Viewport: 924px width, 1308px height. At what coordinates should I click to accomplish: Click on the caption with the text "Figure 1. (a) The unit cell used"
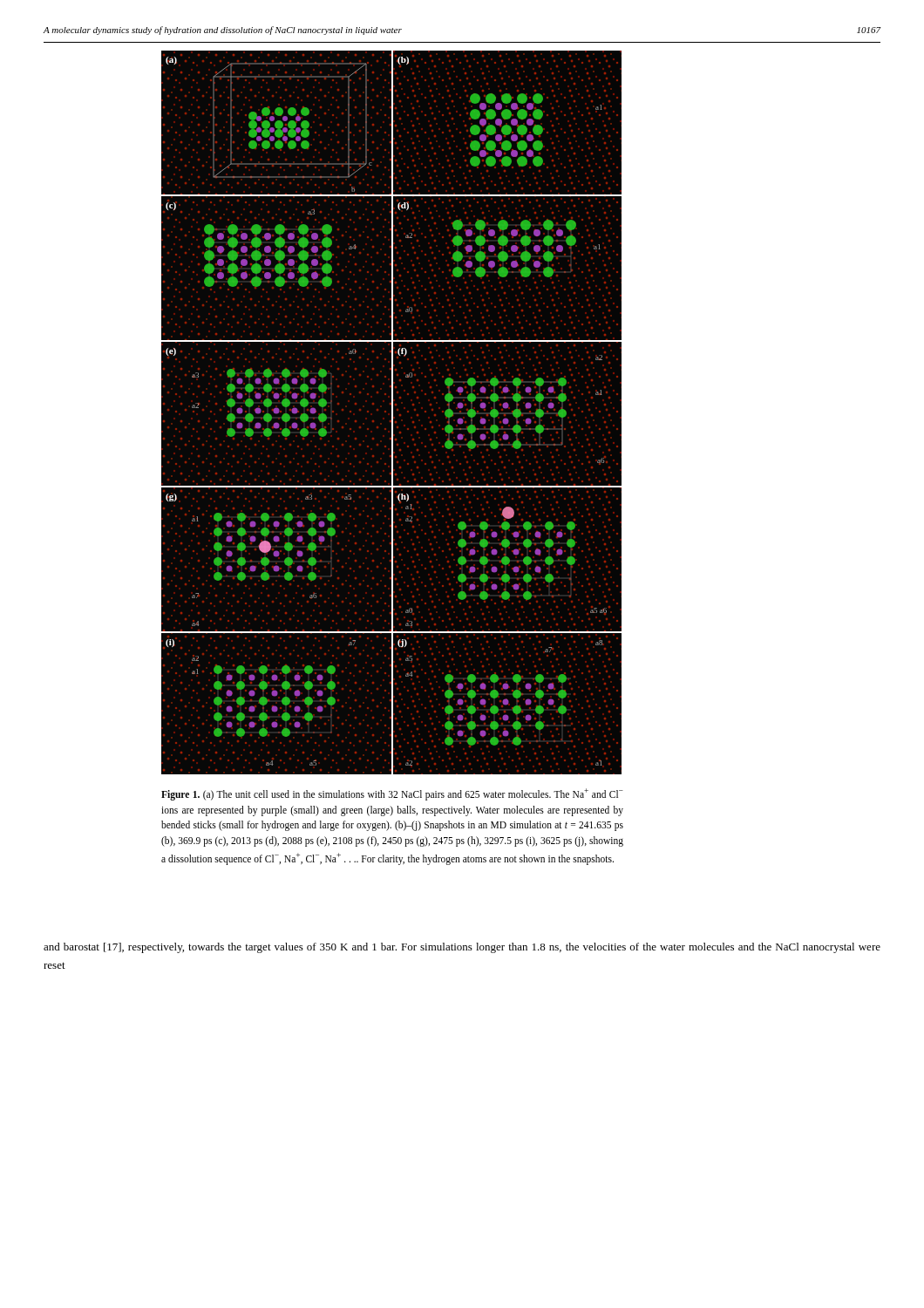tap(392, 825)
